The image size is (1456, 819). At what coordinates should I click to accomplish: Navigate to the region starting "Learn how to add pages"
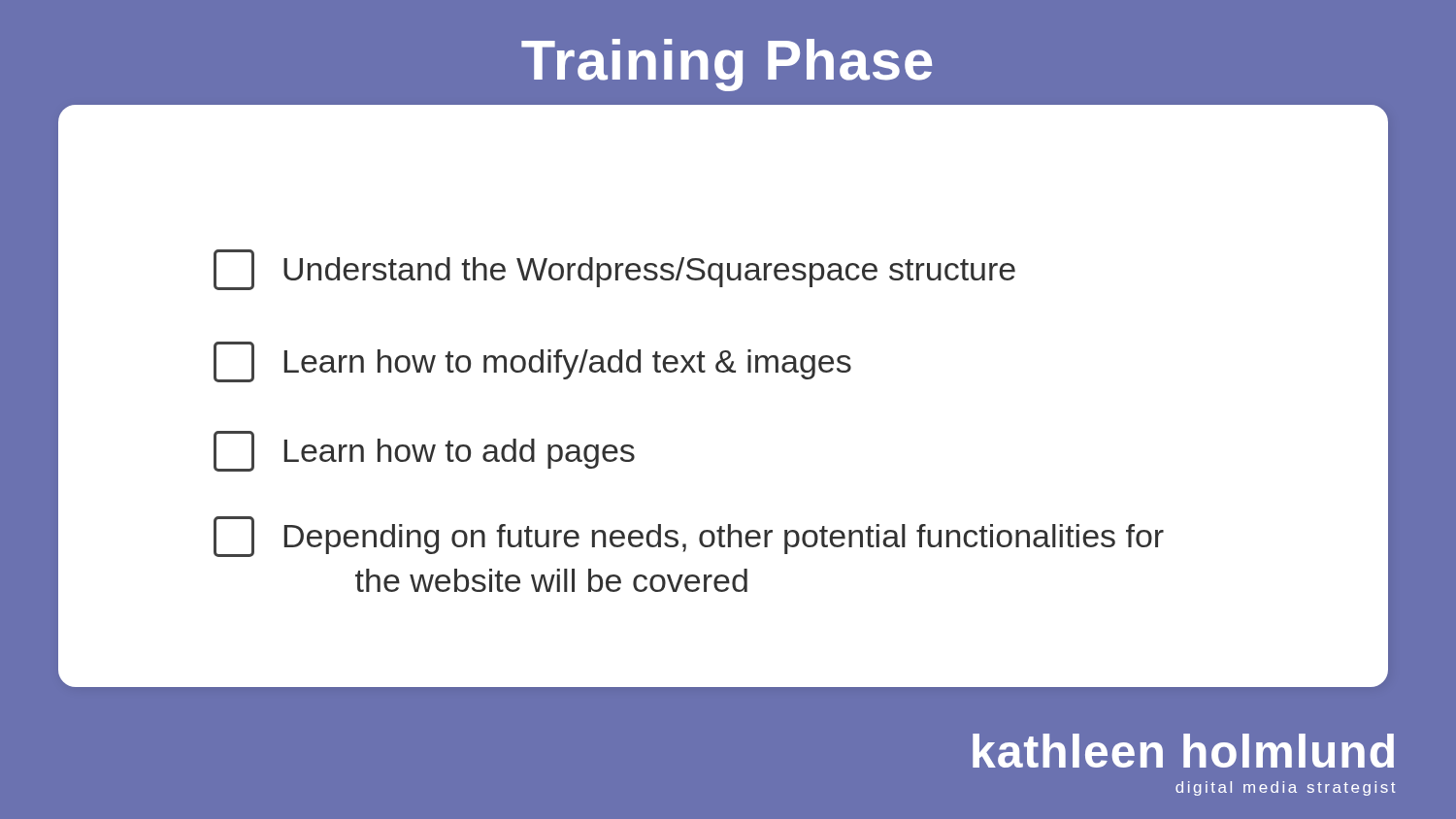click(x=425, y=451)
